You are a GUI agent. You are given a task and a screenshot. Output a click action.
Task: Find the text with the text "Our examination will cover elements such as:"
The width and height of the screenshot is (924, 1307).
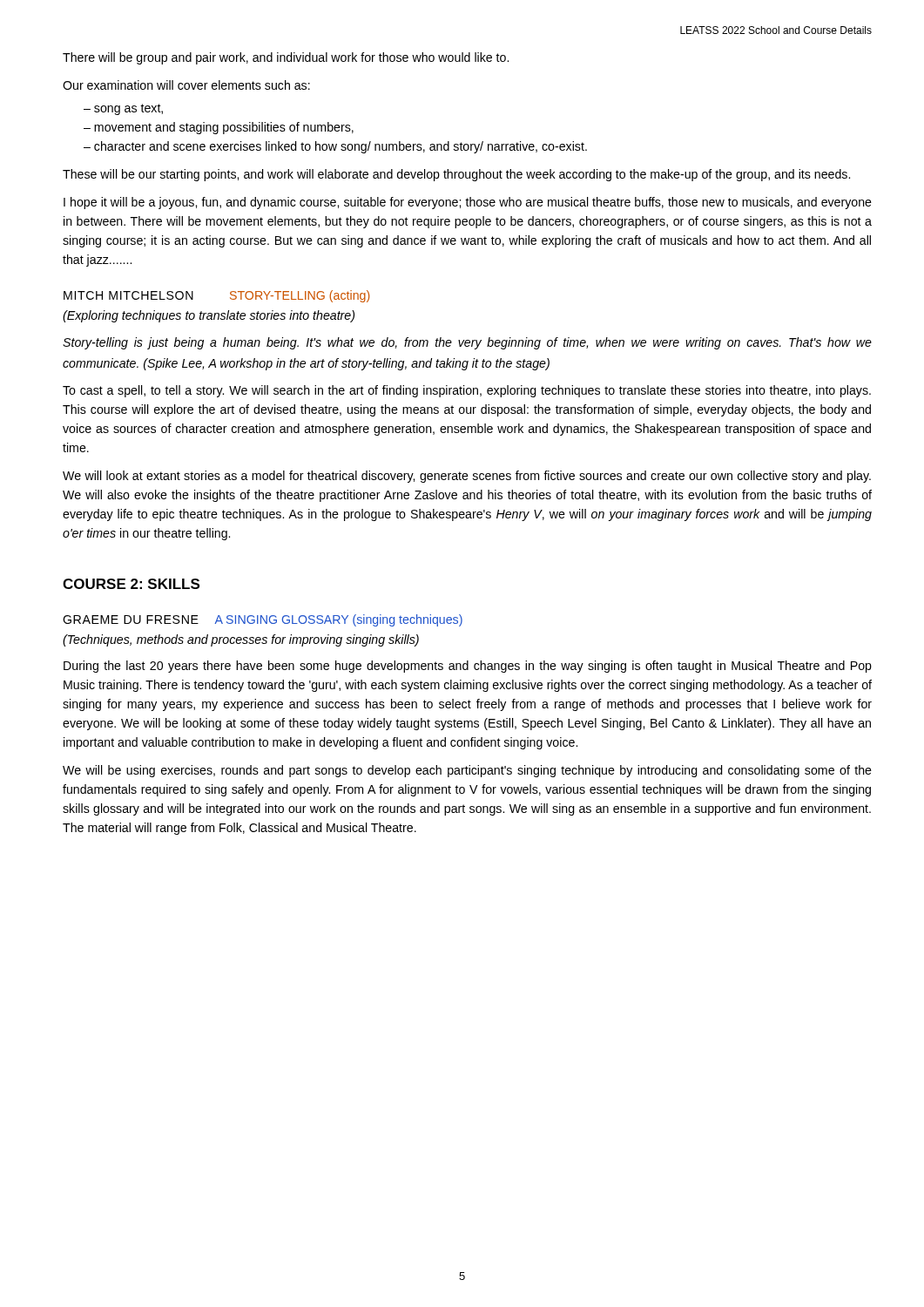187,85
